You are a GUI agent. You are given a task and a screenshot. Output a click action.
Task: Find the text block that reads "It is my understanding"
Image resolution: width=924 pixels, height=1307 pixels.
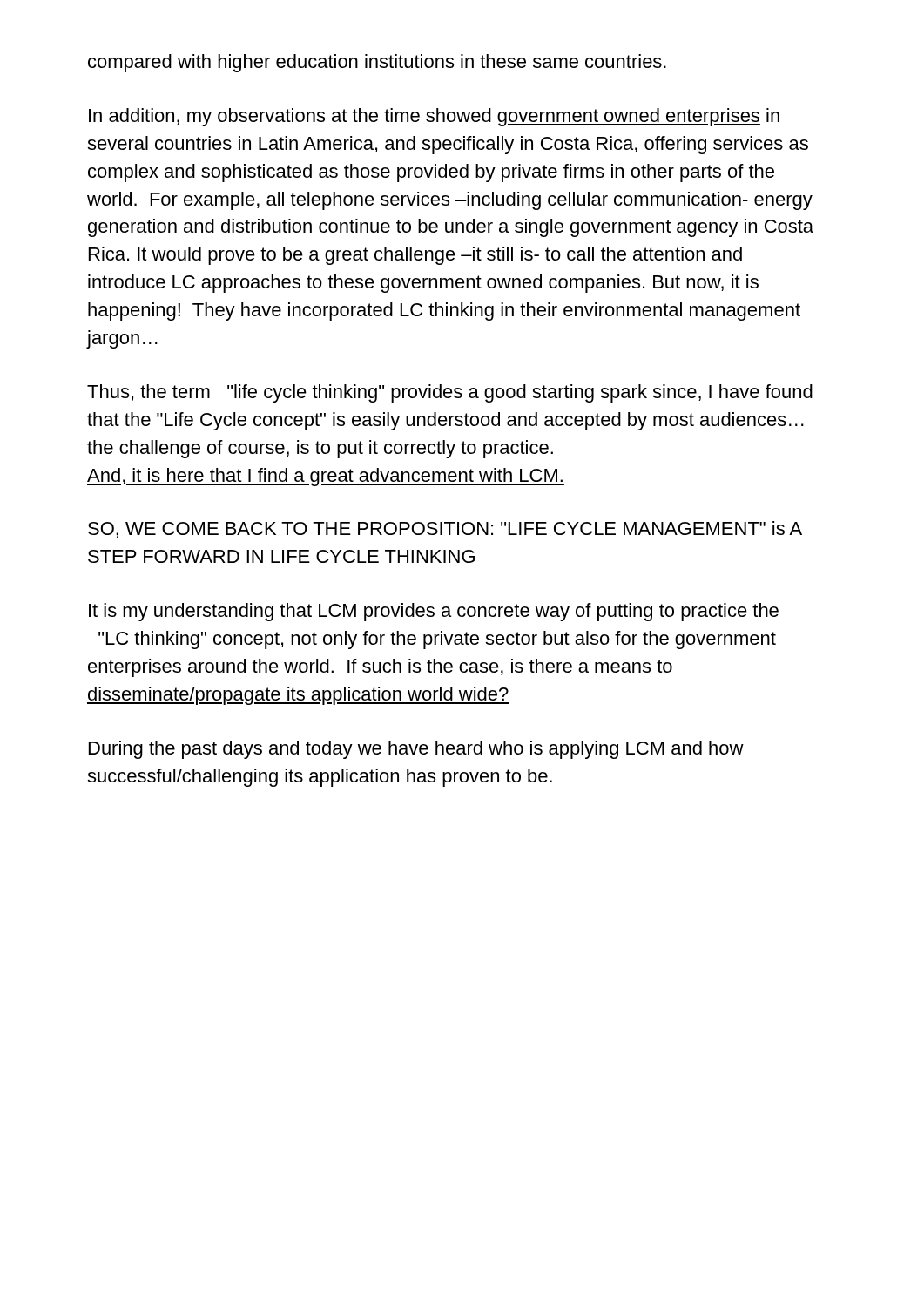click(x=433, y=652)
